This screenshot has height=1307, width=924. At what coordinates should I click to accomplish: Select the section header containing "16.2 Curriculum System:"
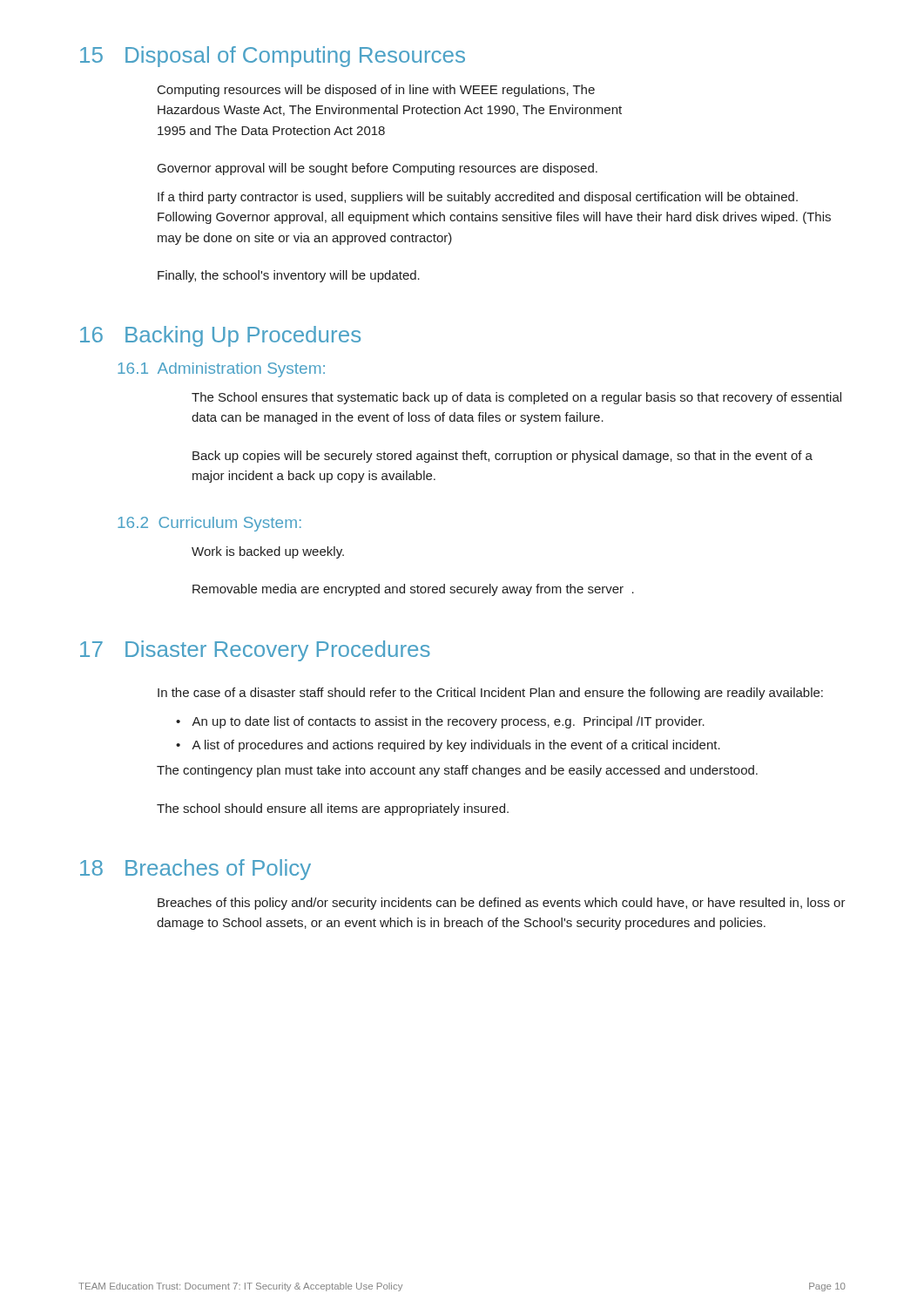click(x=210, y=522)
